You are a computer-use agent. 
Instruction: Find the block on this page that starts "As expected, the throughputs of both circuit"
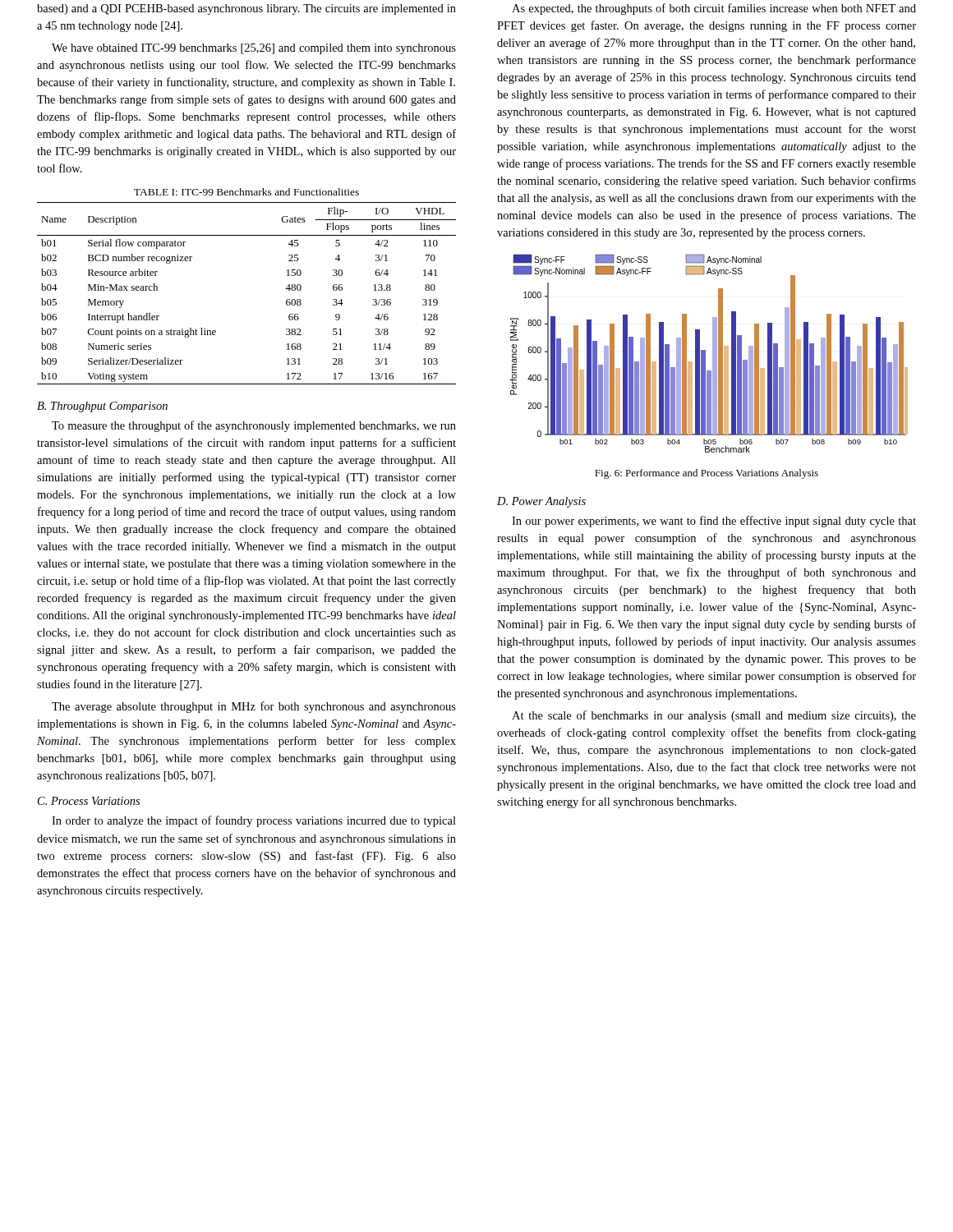click(x=707, y=121)
